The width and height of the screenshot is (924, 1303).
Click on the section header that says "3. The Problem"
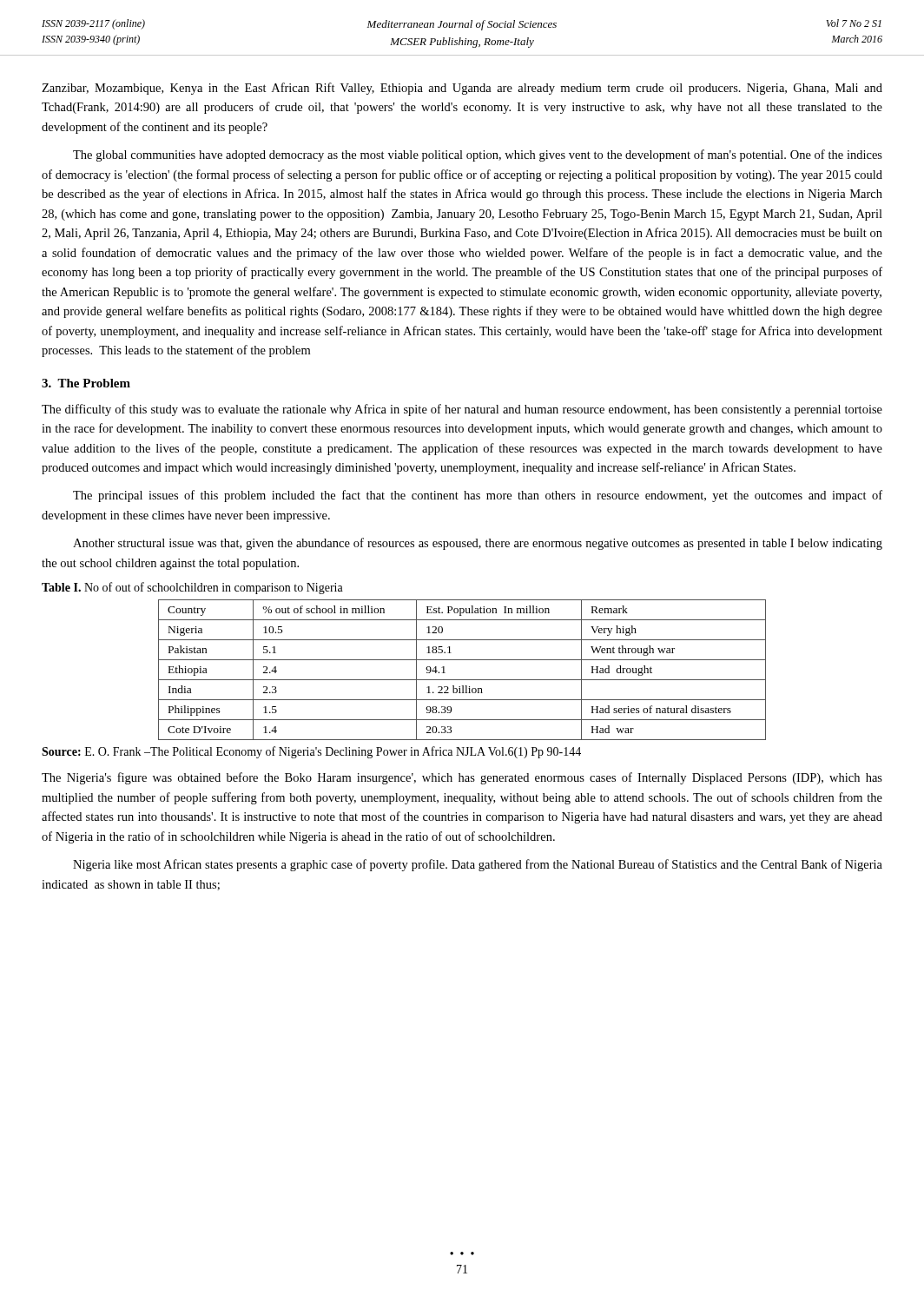[86, 383]
